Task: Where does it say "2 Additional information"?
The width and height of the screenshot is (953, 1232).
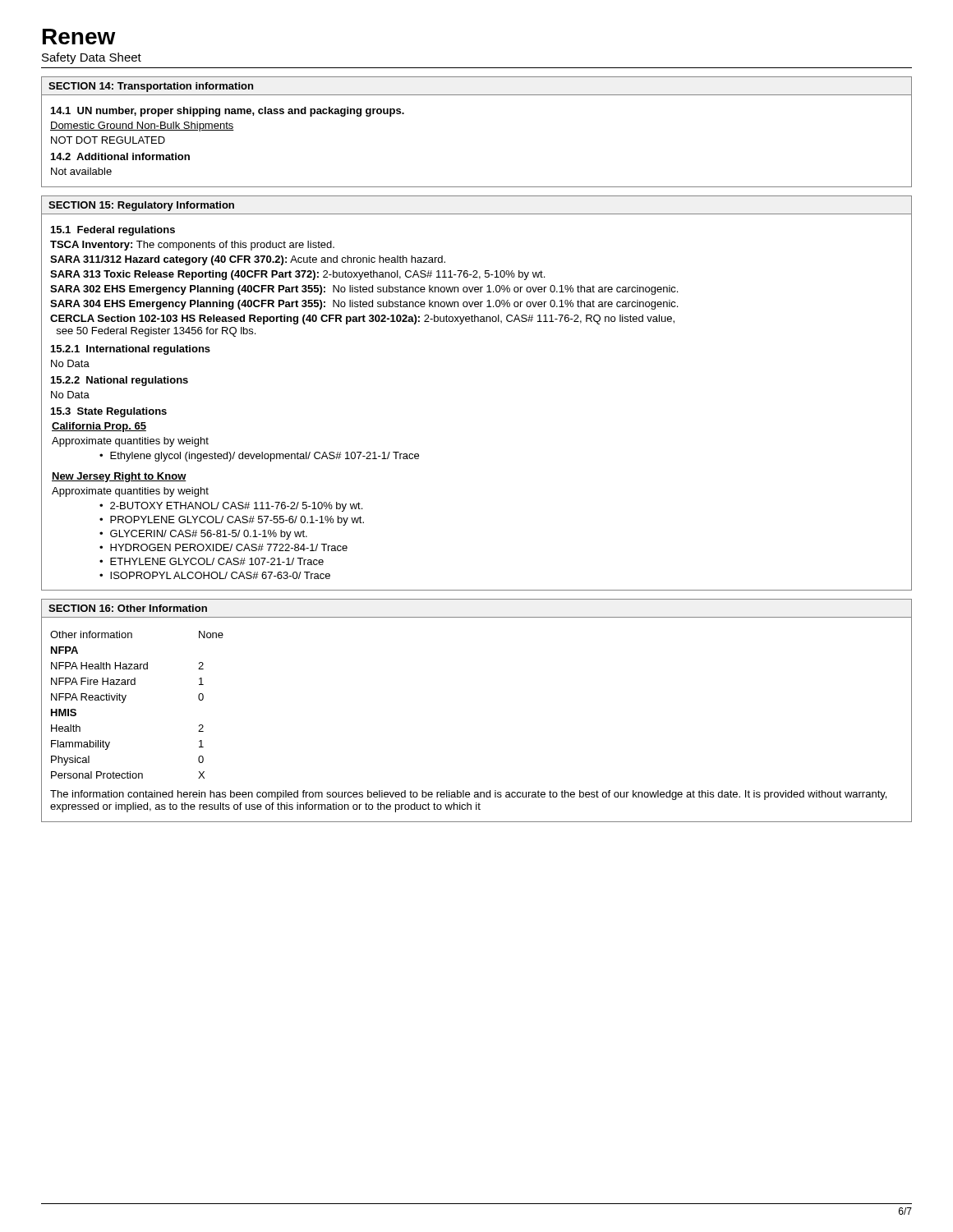Action: 120,156
